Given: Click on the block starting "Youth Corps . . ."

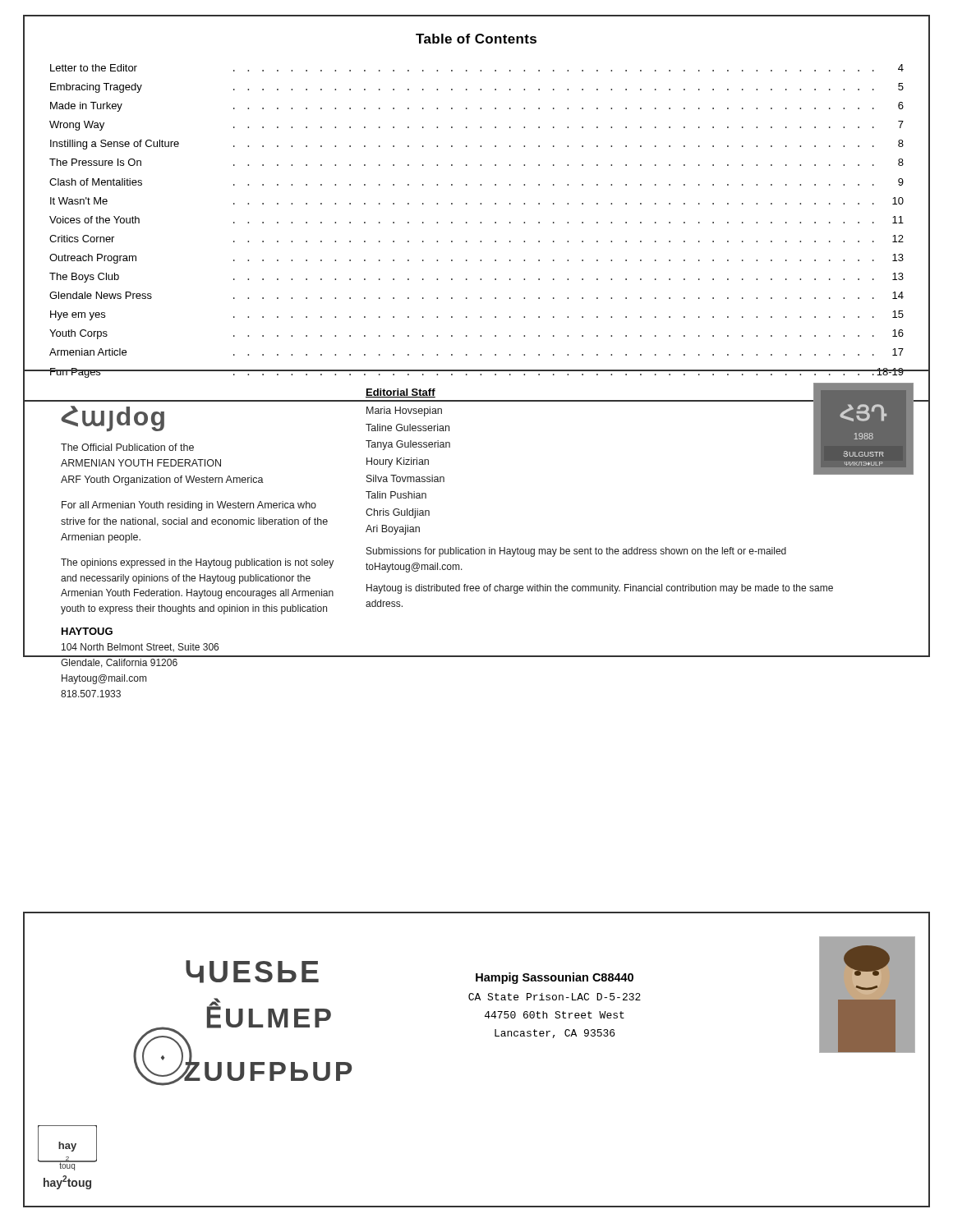Looking at the screenshot, I should (x=476, y=334).
